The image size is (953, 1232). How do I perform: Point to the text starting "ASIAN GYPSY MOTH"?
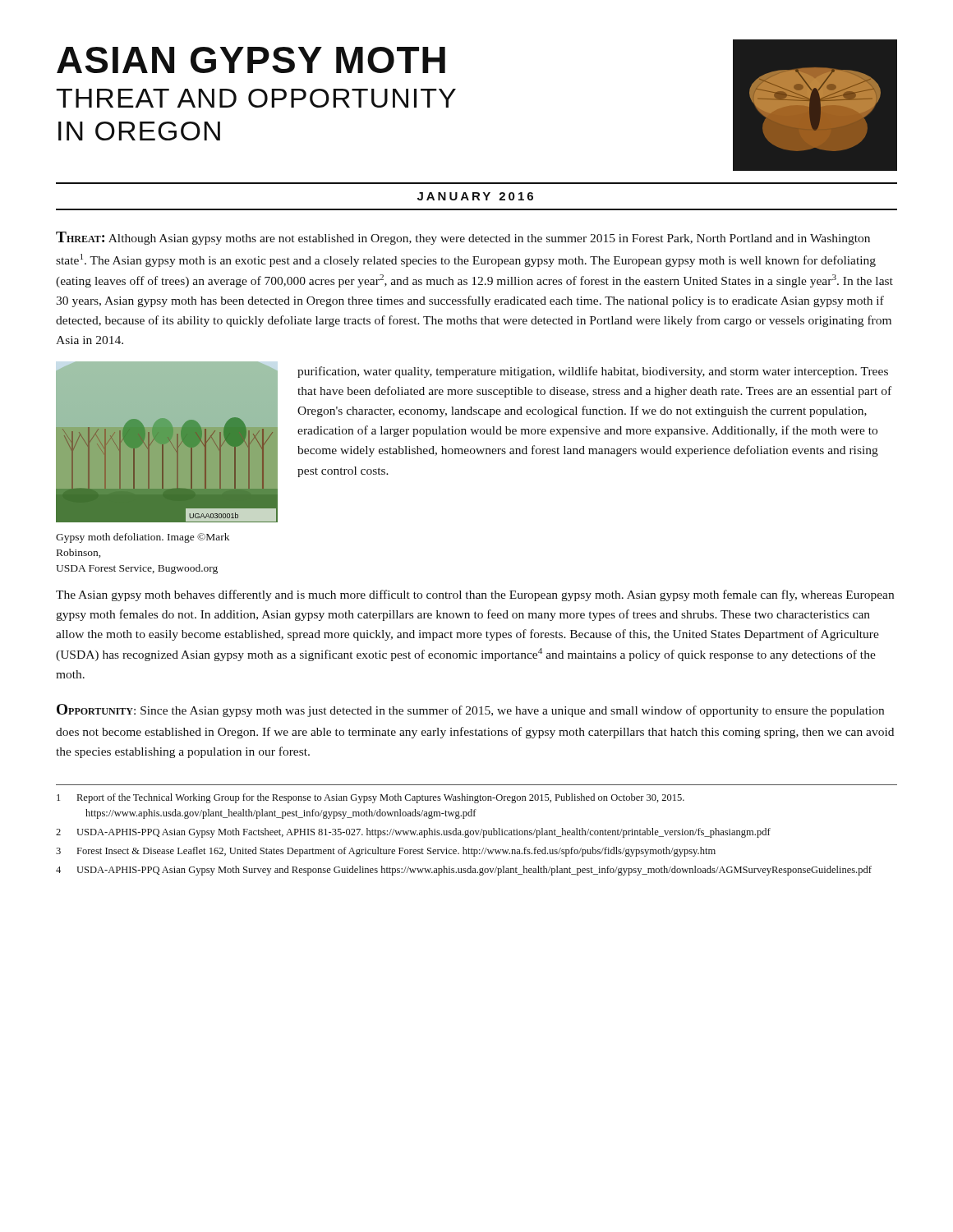[x=257, y=94]
